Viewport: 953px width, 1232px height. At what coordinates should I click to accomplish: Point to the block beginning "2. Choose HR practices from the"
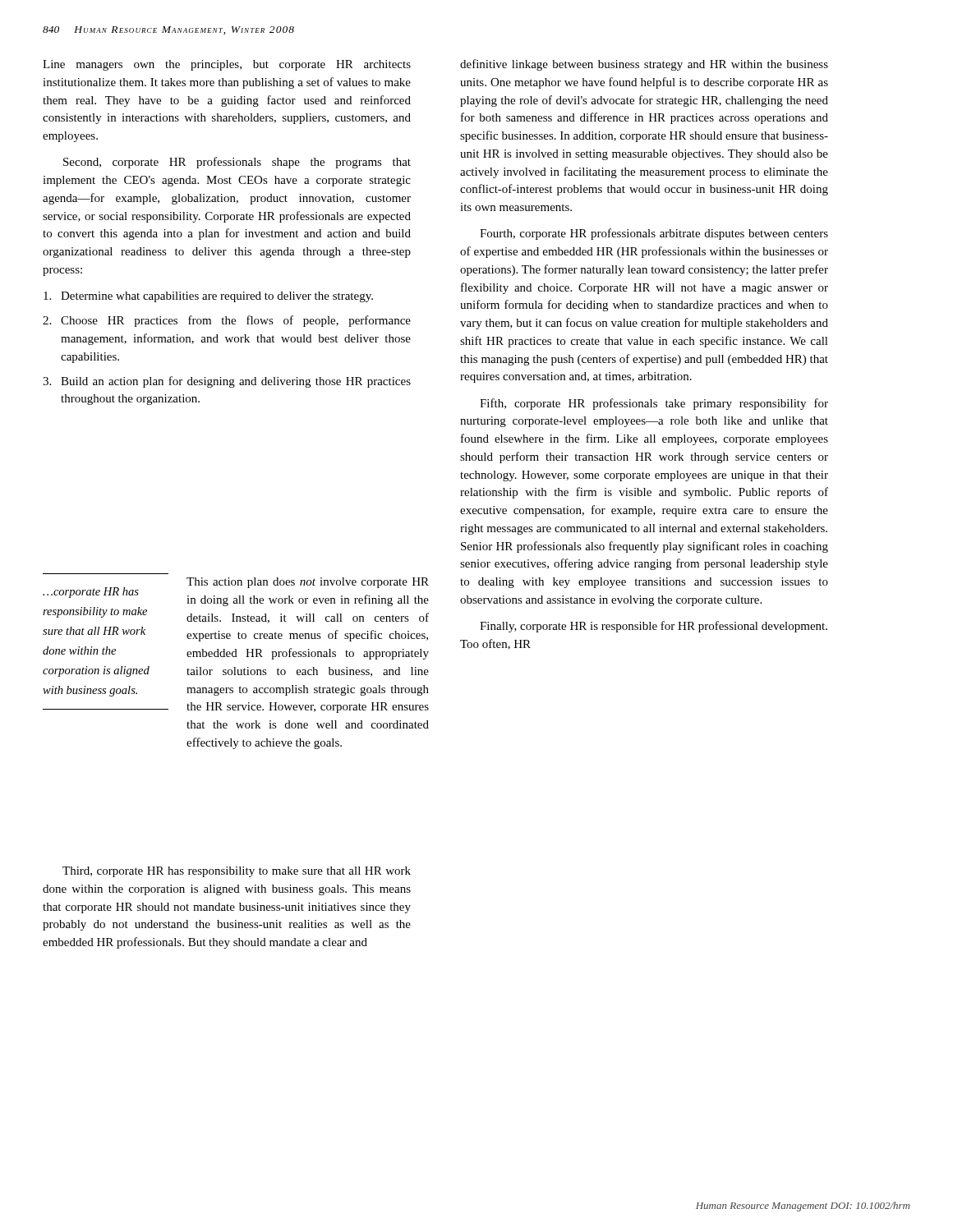227,339
